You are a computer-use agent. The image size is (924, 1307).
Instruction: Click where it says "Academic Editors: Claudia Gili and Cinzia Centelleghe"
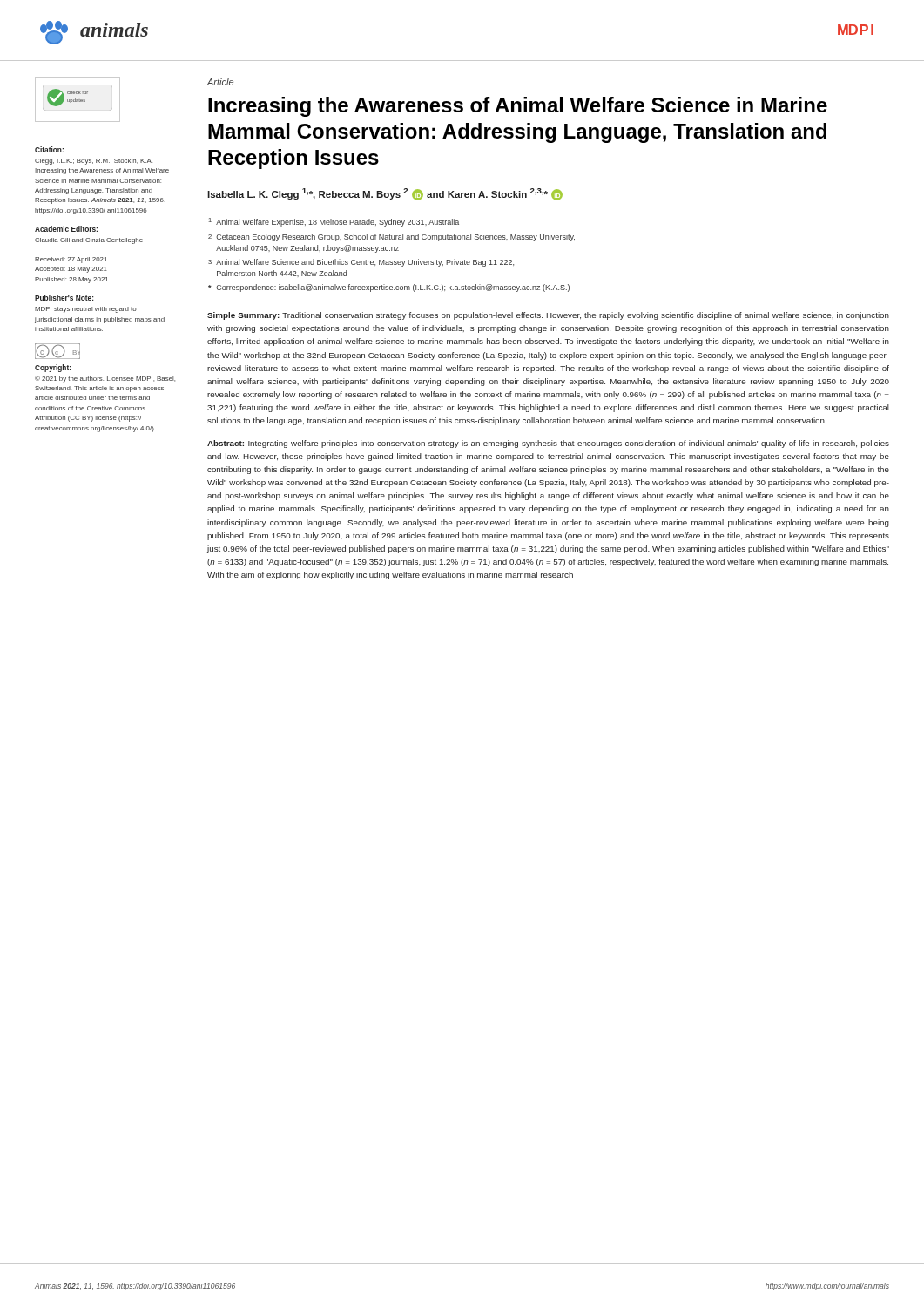(105, 235)
